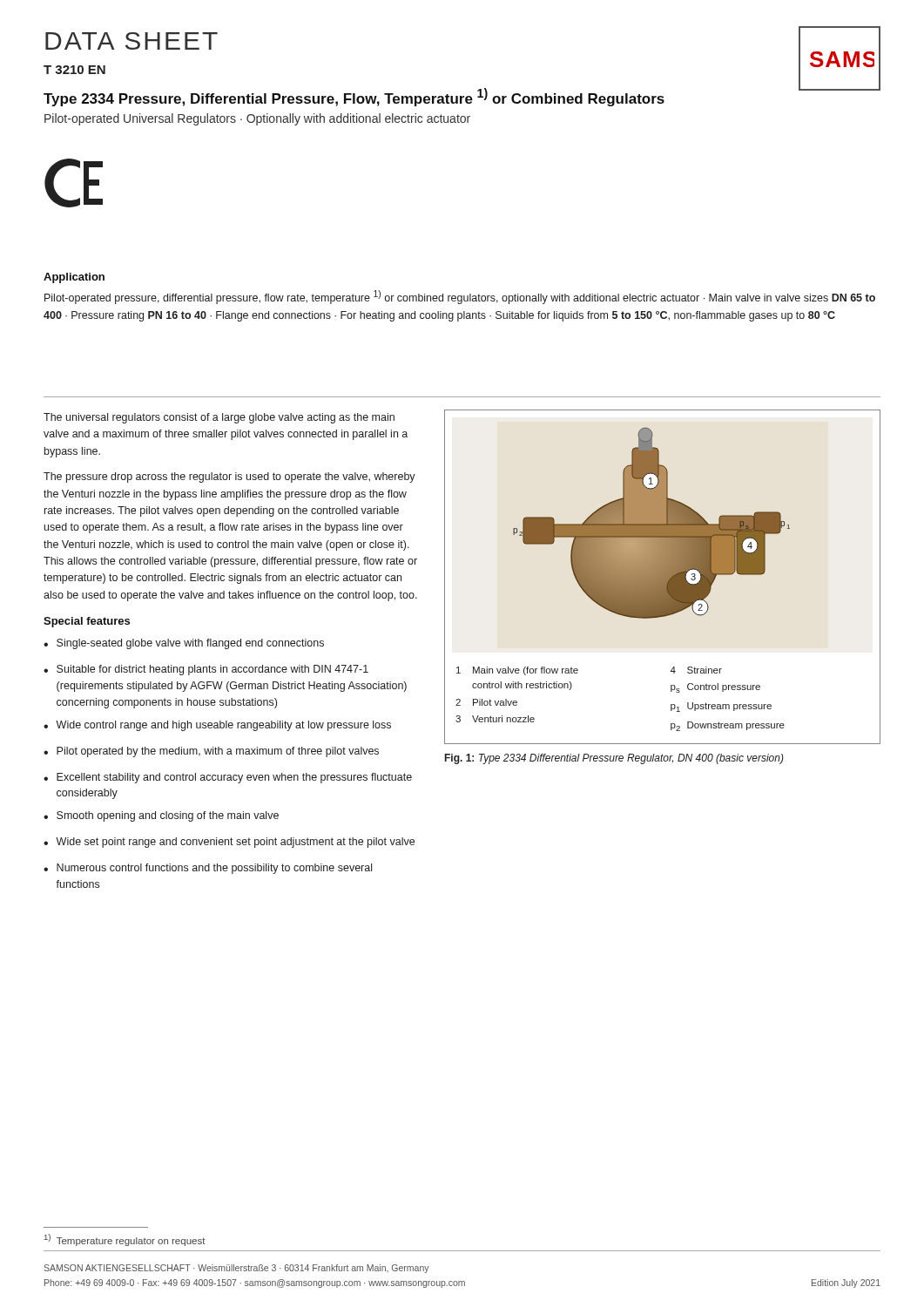Image resolution: width=924 pixels, height=1307 pixels.
Task: Click on the text block that says "Pilot-operated Universal Regulators"
Action: pyautogui.click(x=257, y=118)
